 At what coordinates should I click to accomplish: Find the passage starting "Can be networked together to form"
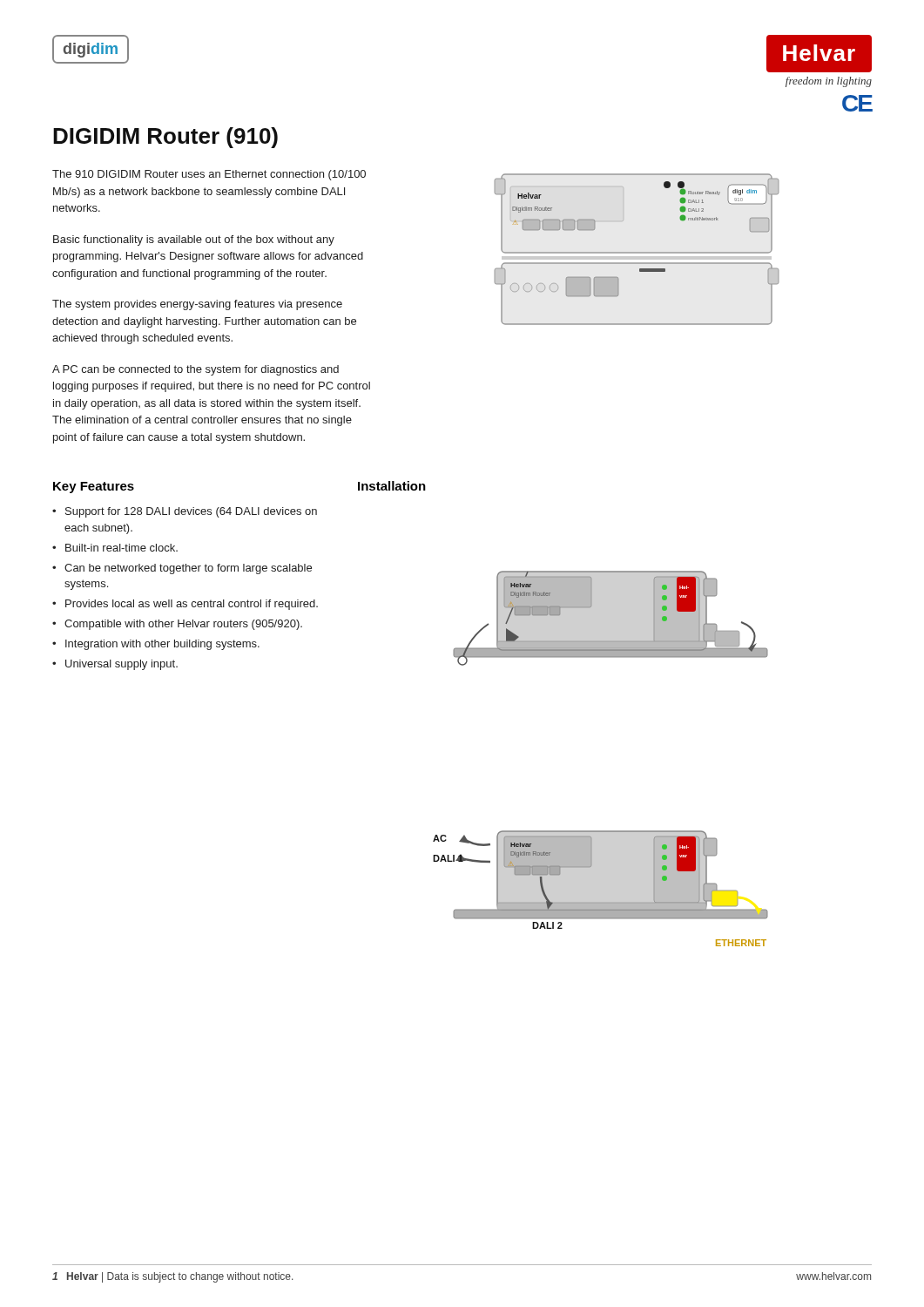[x=196, y=576]
